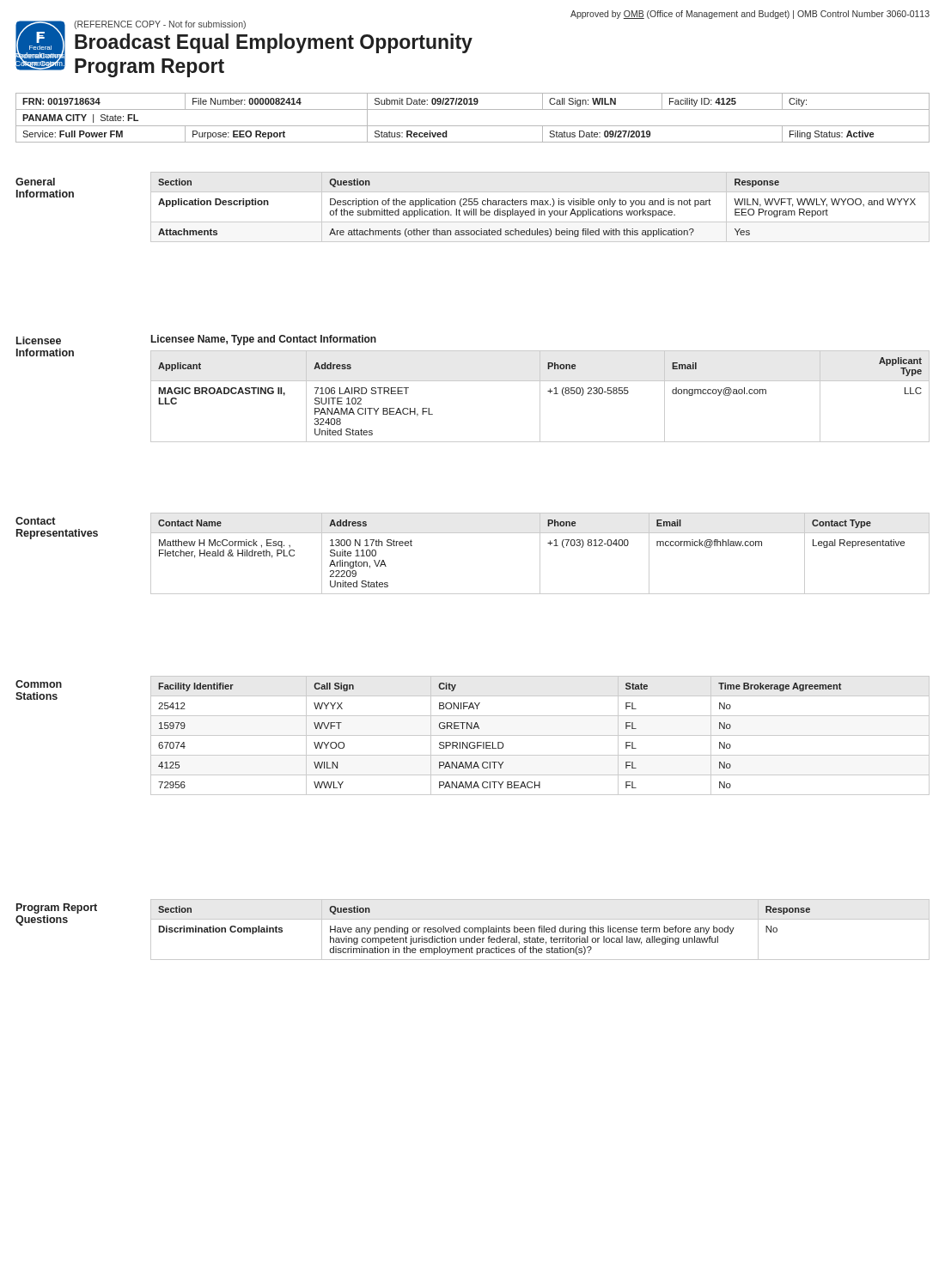The image size is (945, 1288).
Task: Point to the block beginning "(REFERENCE COPY -"
Action: (160, 24)
